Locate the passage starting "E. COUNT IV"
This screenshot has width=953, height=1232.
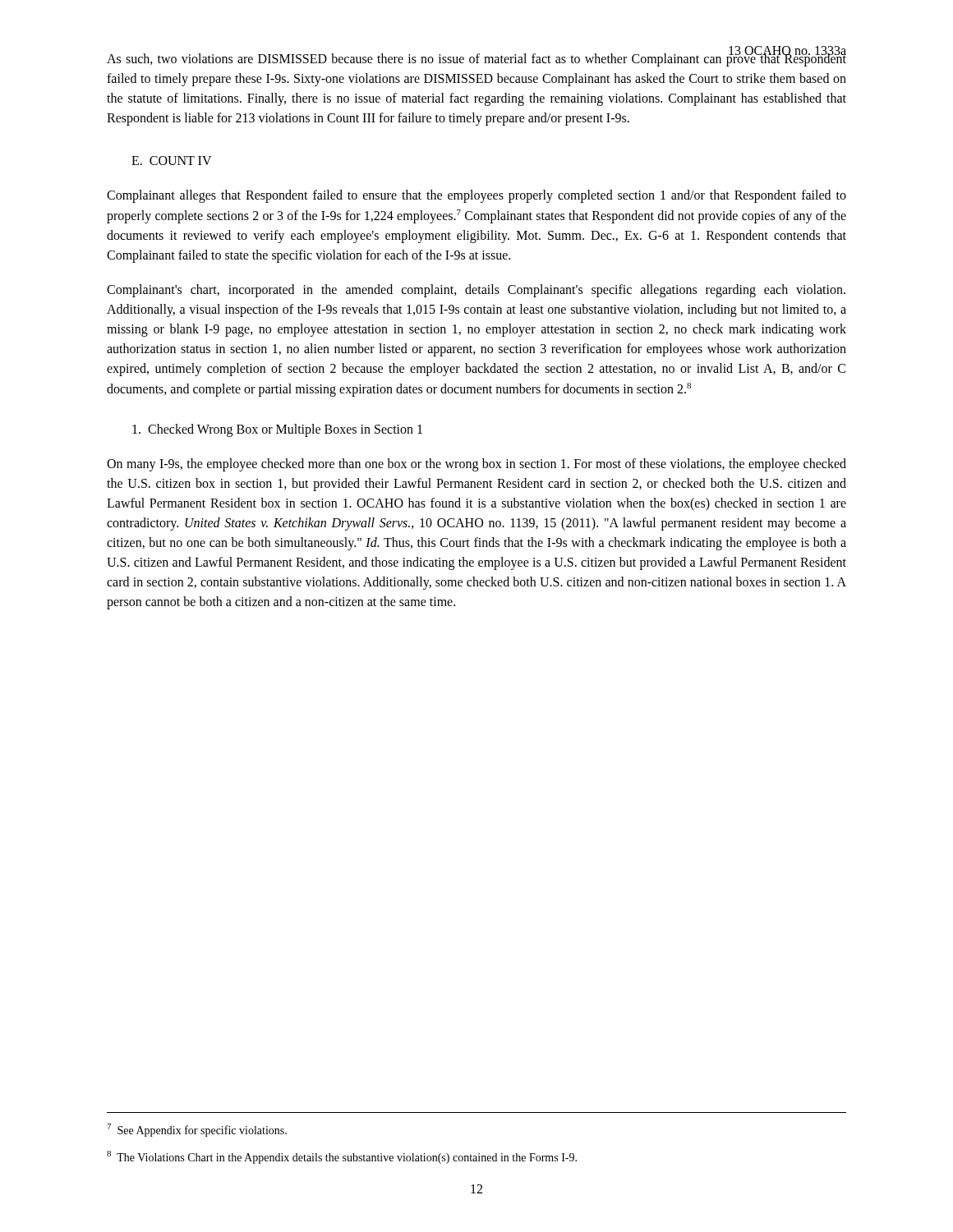171,161
